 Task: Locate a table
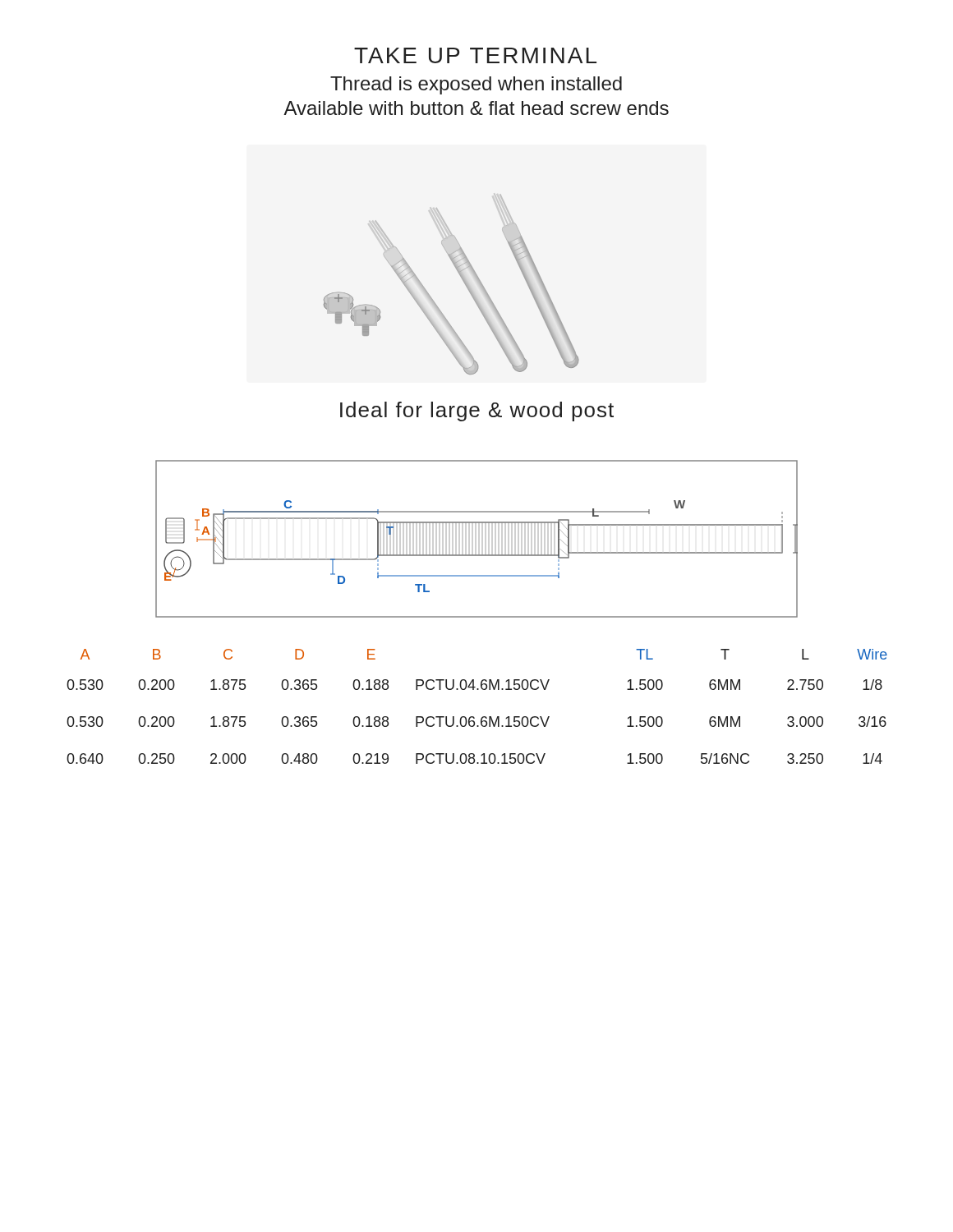point(476,710)
